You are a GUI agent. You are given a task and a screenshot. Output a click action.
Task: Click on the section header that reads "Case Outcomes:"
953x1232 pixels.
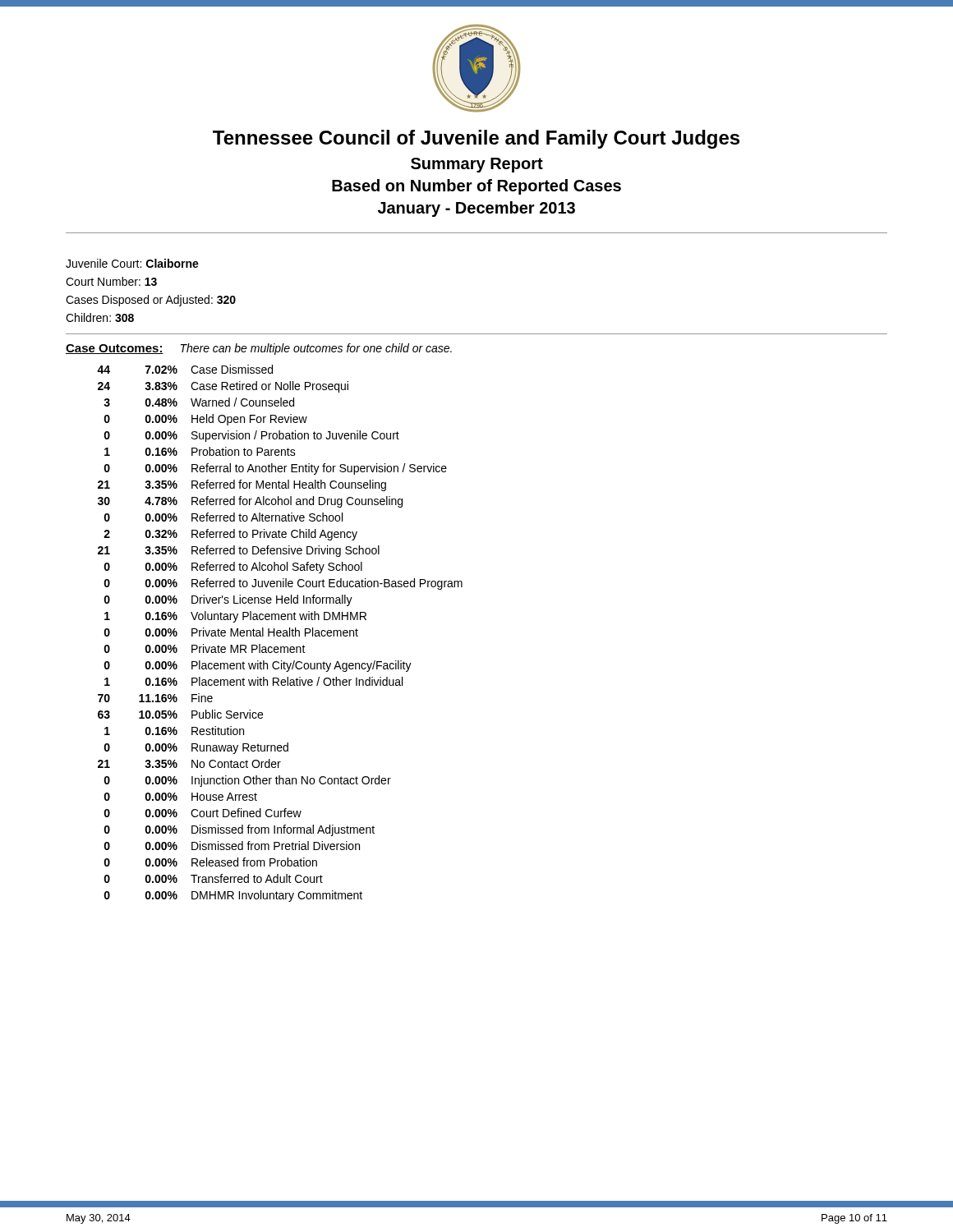114,348
